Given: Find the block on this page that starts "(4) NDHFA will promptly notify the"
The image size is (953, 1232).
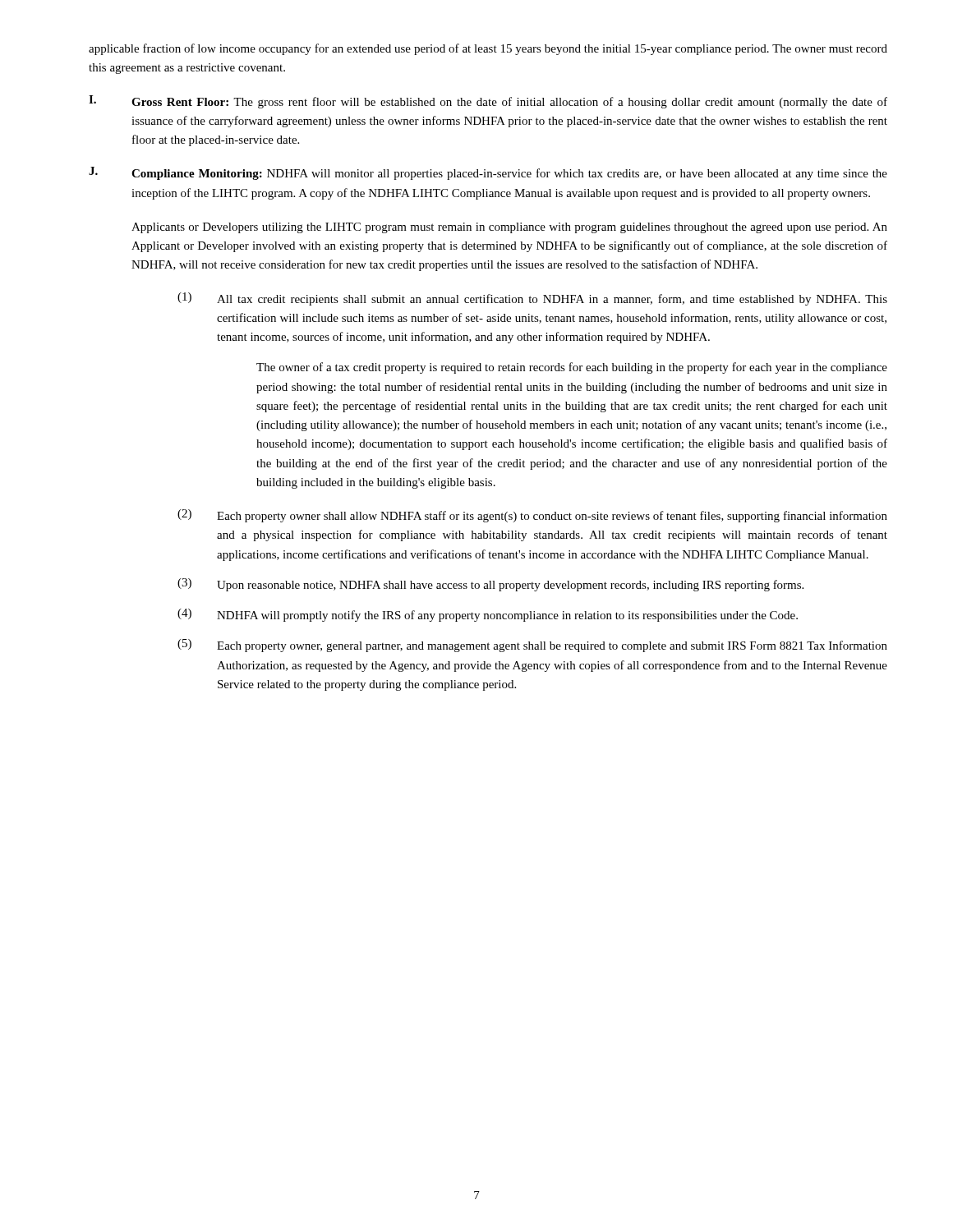Looking at the screenshot, I should click(x=532, y=616).
